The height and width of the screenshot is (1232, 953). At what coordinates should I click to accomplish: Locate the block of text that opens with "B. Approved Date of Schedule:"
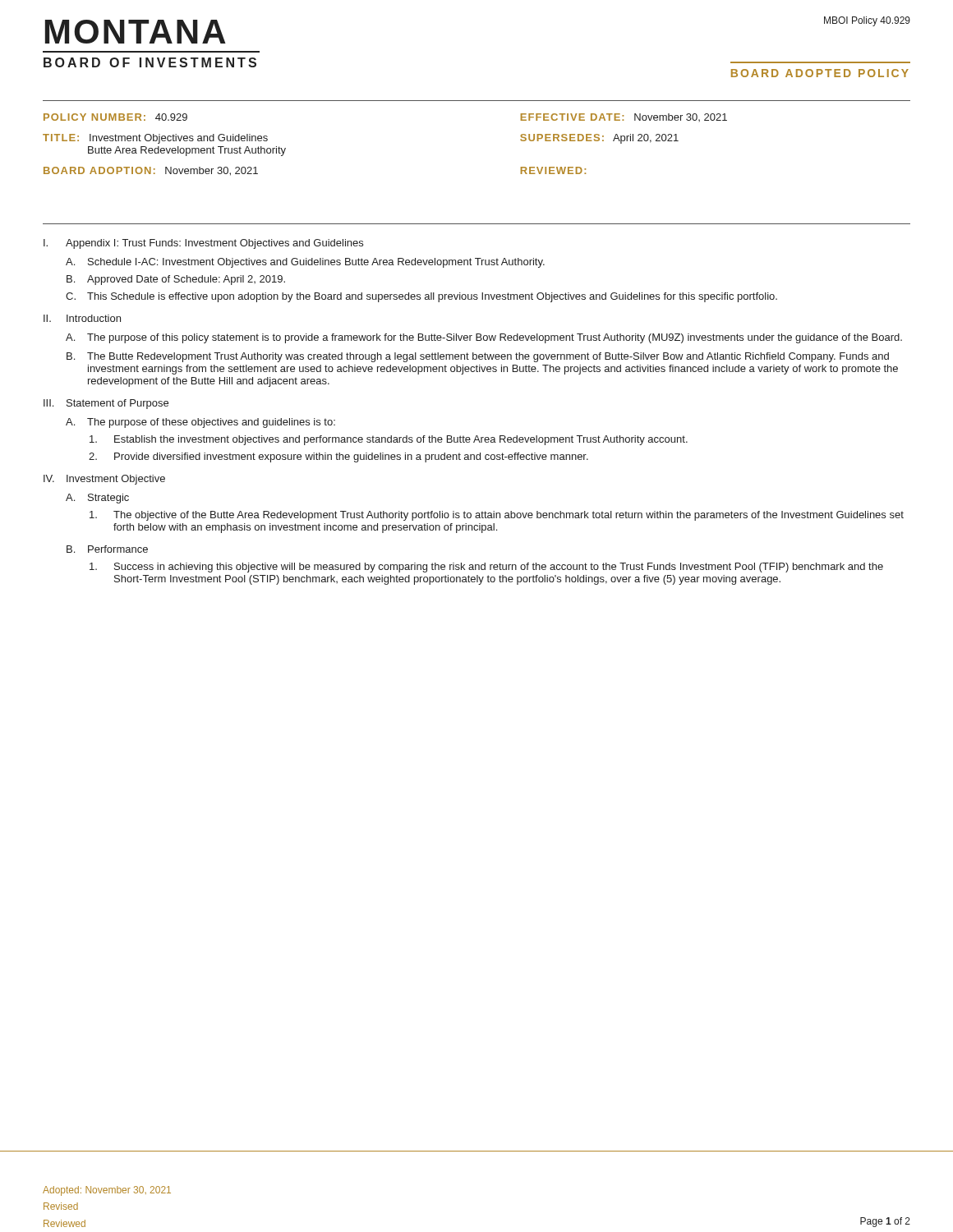point(176,279)
